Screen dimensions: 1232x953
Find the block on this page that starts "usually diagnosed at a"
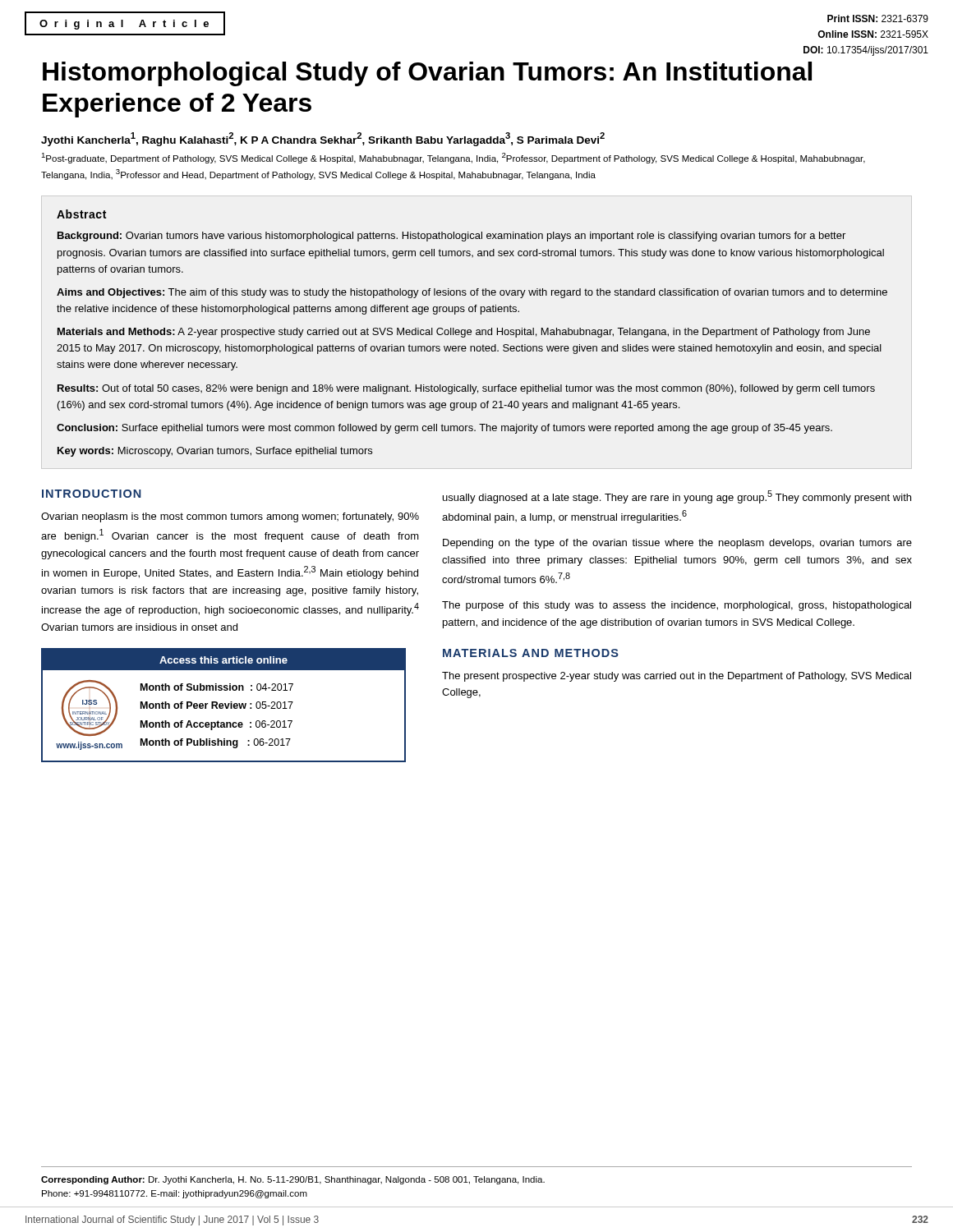click(677, 506)
